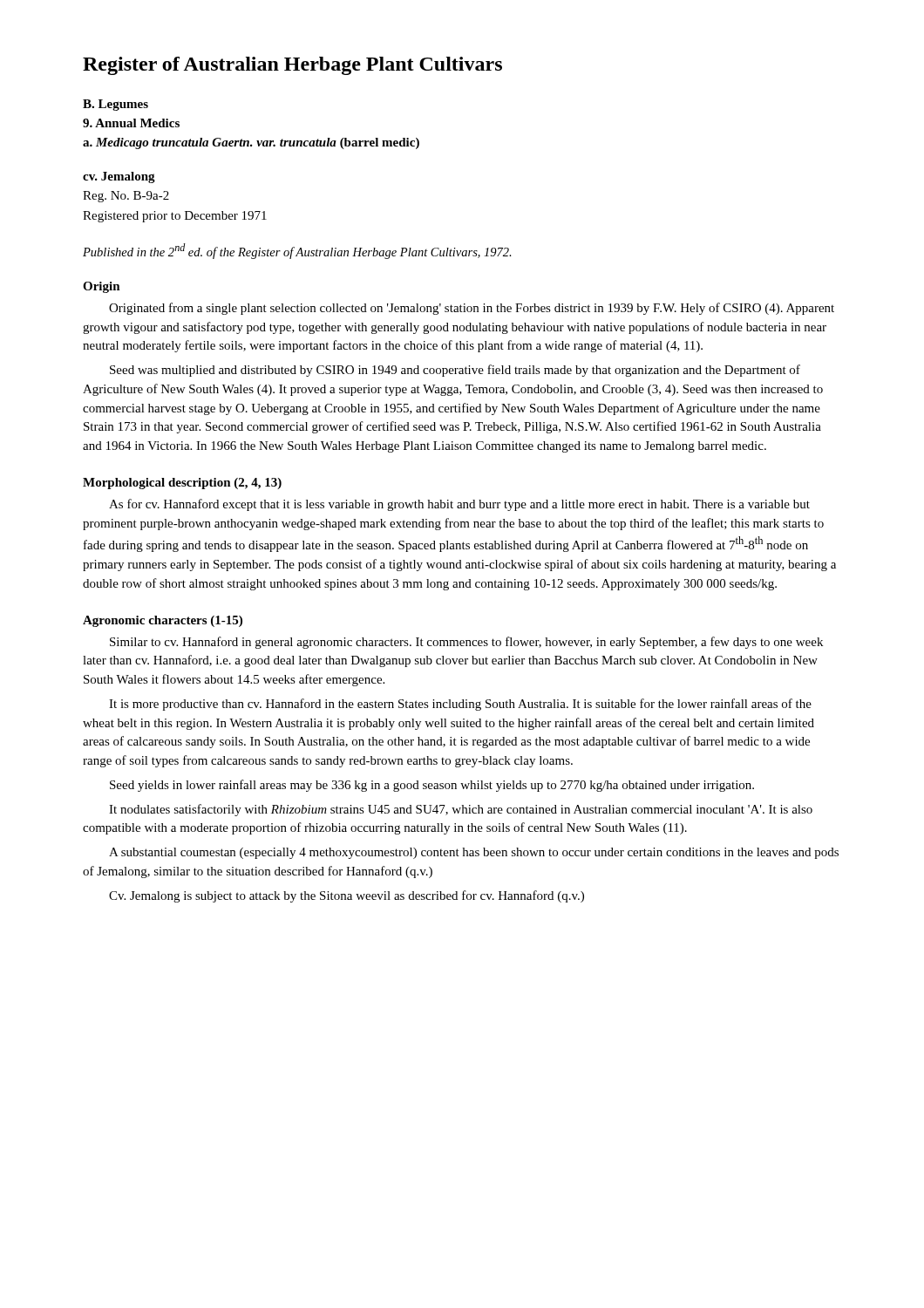
Task: Find the section header that reads "B. Legumes"
Action: [116, 104]
